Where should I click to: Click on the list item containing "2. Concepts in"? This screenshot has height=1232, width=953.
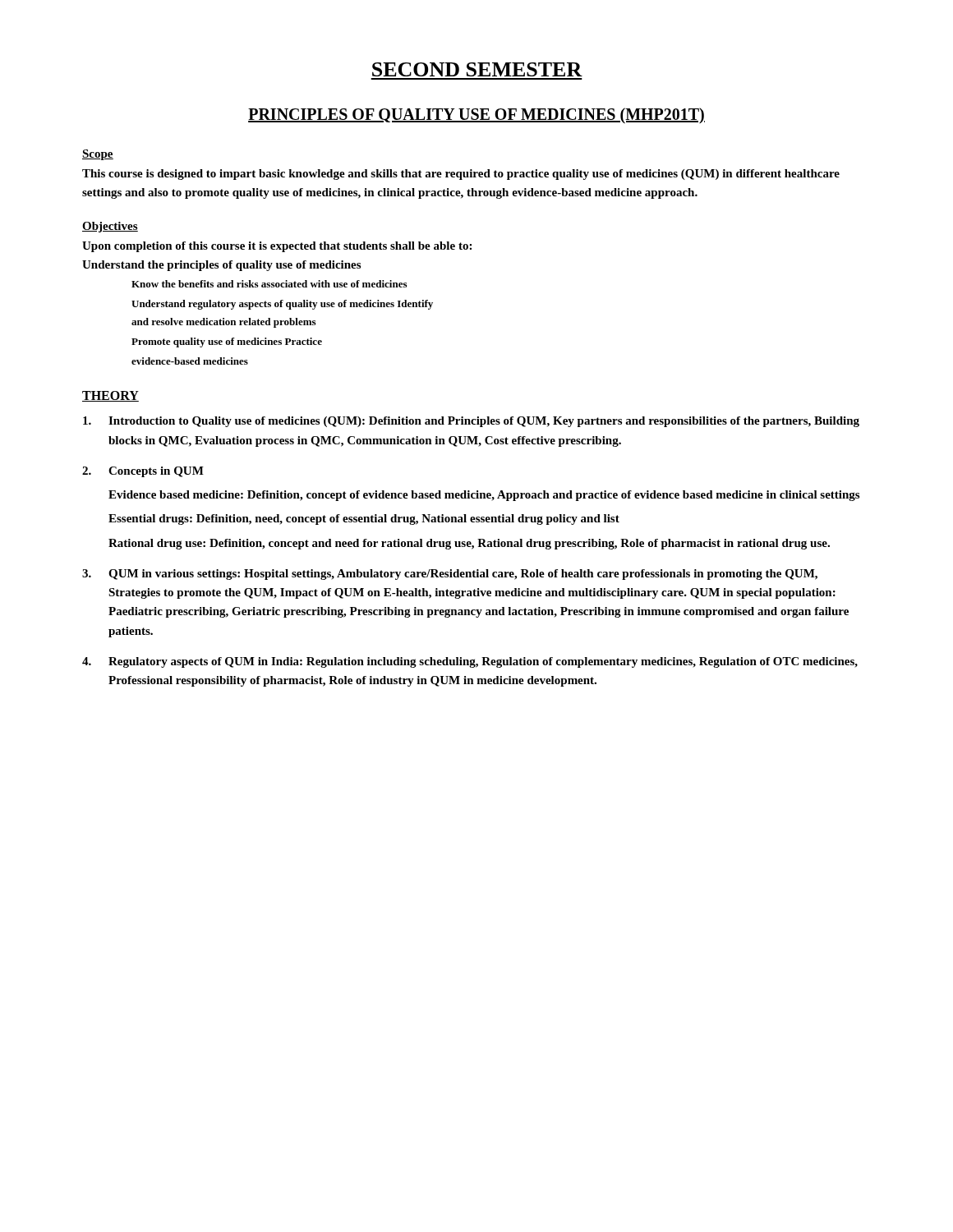pyautogui.click(x=476, y=507)
